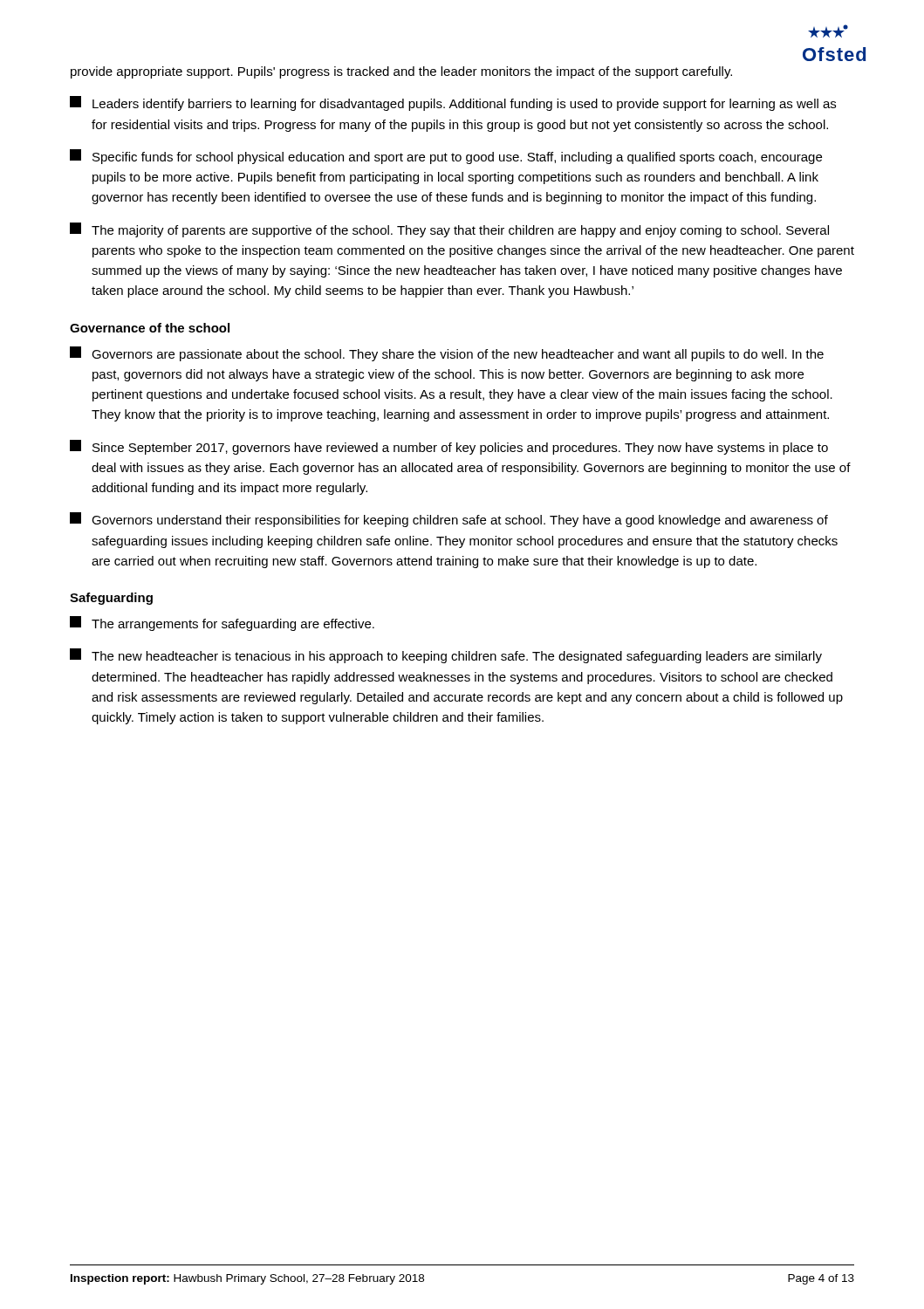Locate the block of text that opens with "Specific funds for"
Image resolution: width=924 pixels, height=1309 pixels.
(x=462, y=177)
